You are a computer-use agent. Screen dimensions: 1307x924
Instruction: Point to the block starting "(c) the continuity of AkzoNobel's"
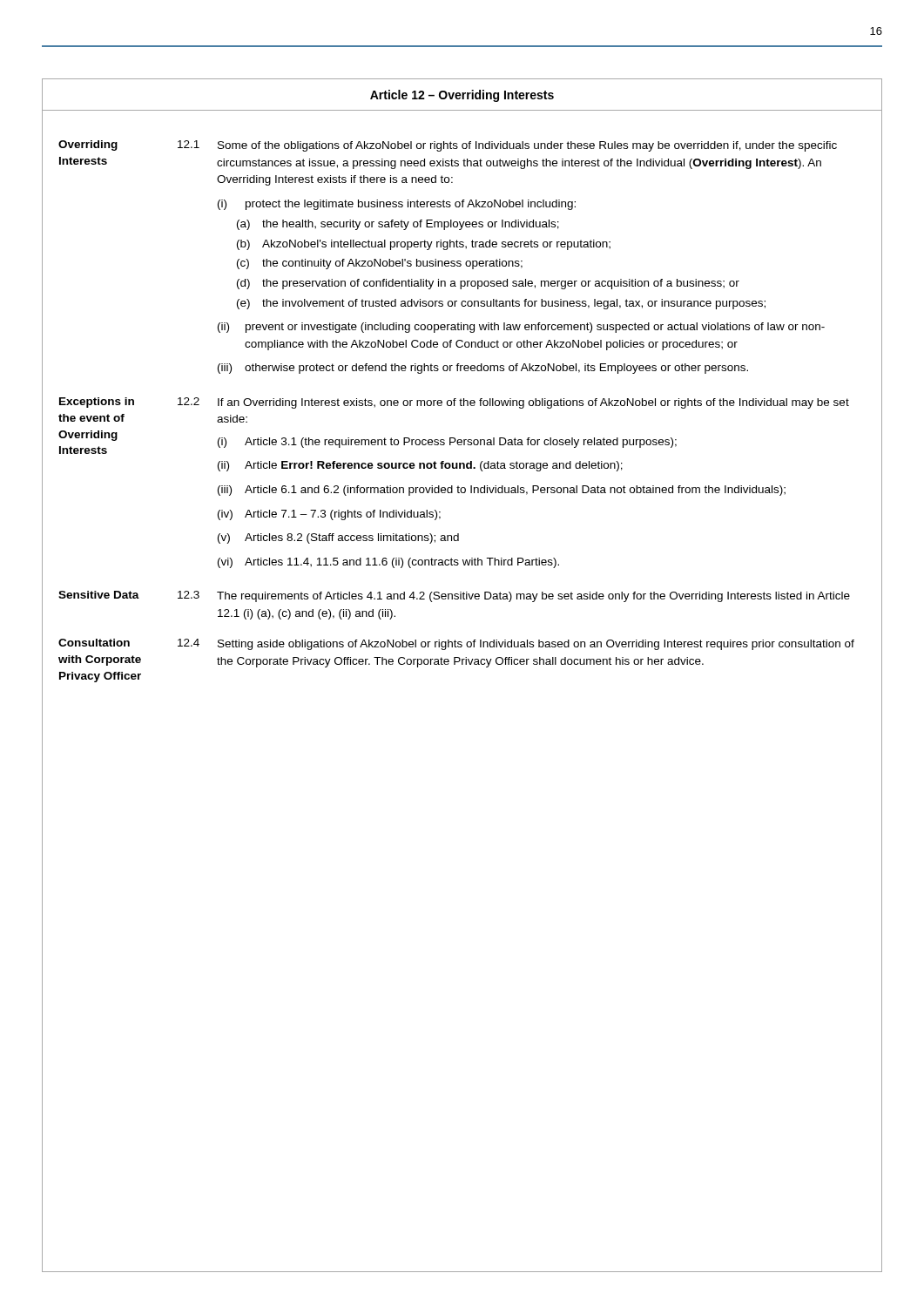tap(380, 264)
